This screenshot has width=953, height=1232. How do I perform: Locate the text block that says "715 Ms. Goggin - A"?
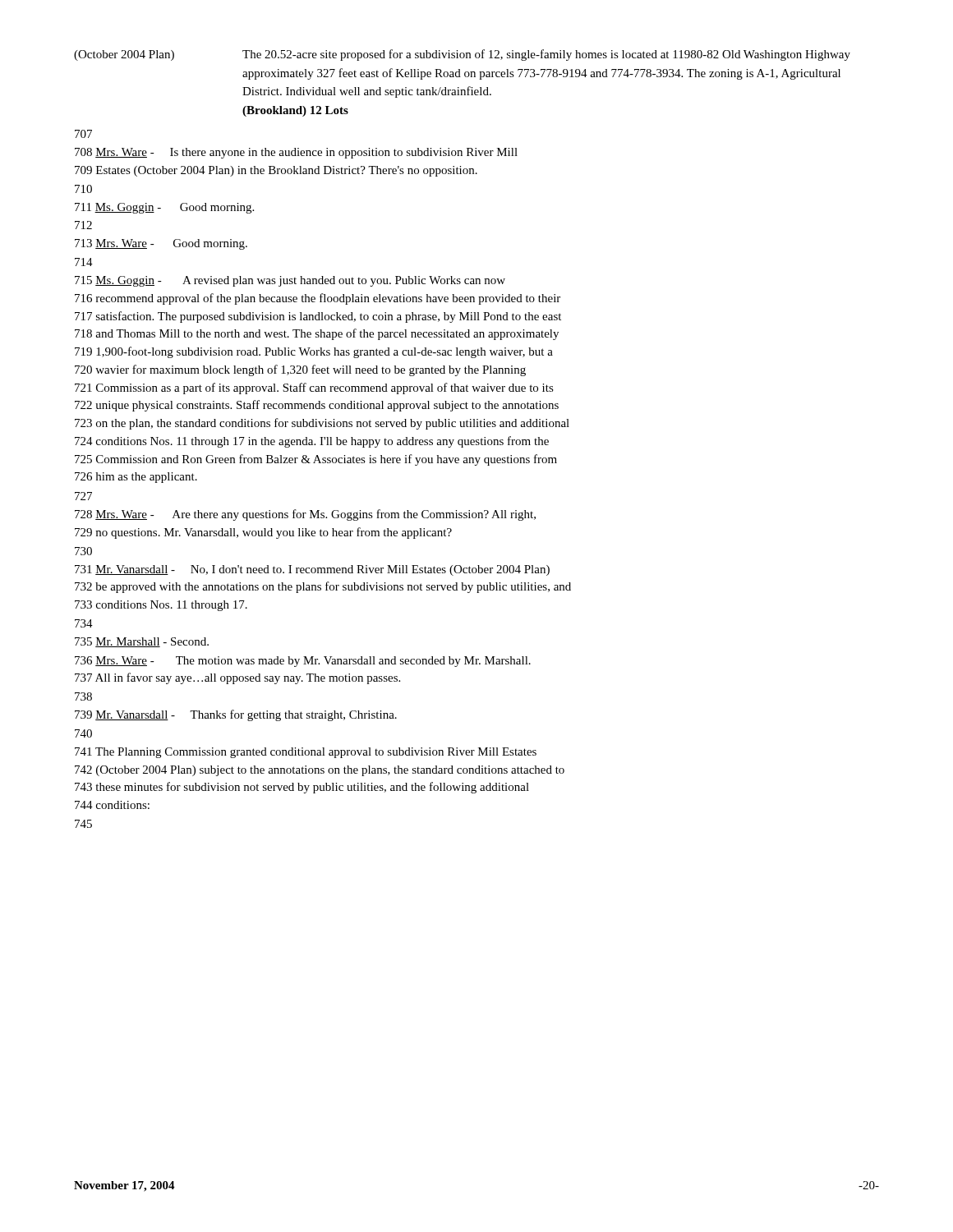(322, 378)
